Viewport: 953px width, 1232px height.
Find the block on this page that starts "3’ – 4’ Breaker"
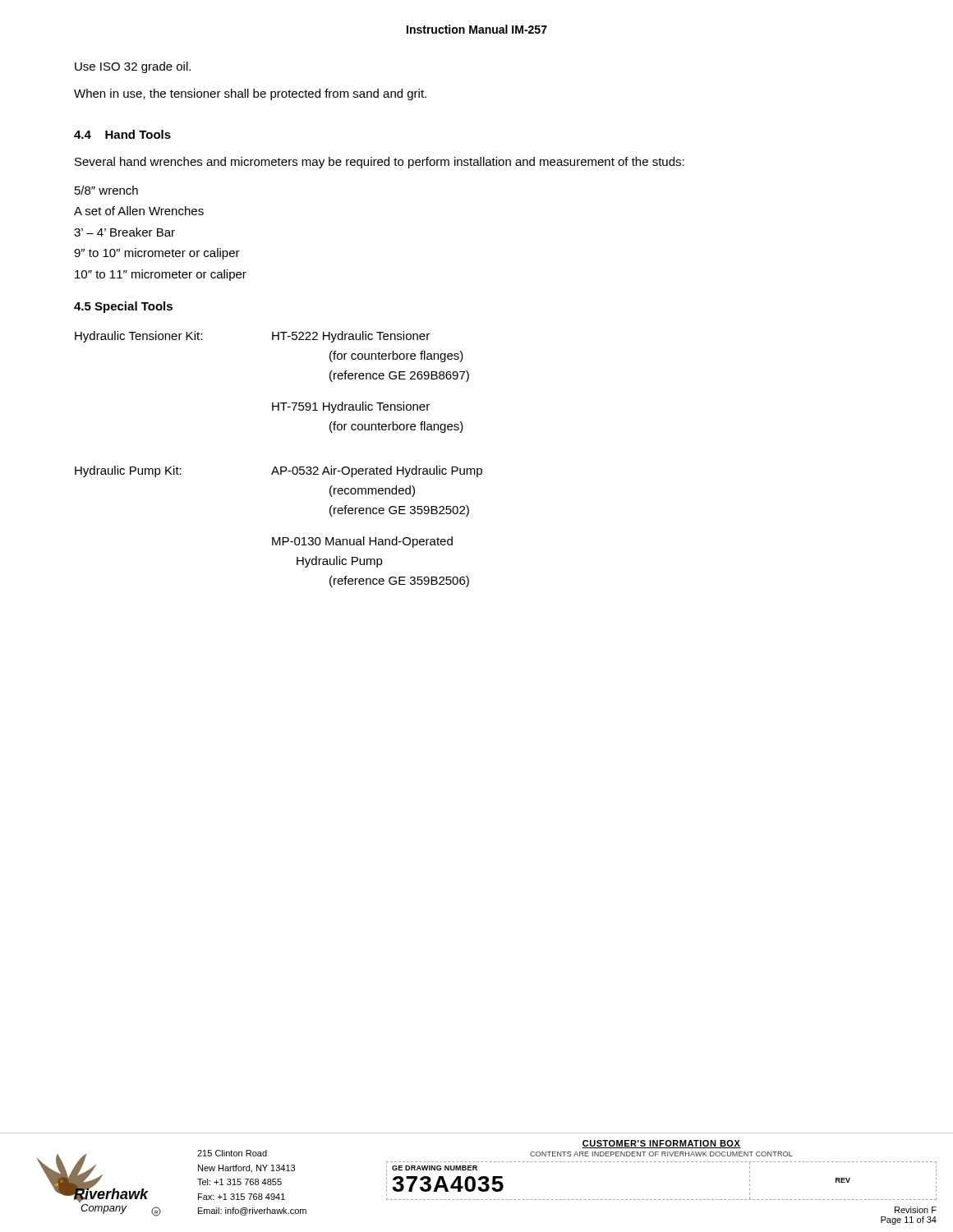tap(125, 232)
